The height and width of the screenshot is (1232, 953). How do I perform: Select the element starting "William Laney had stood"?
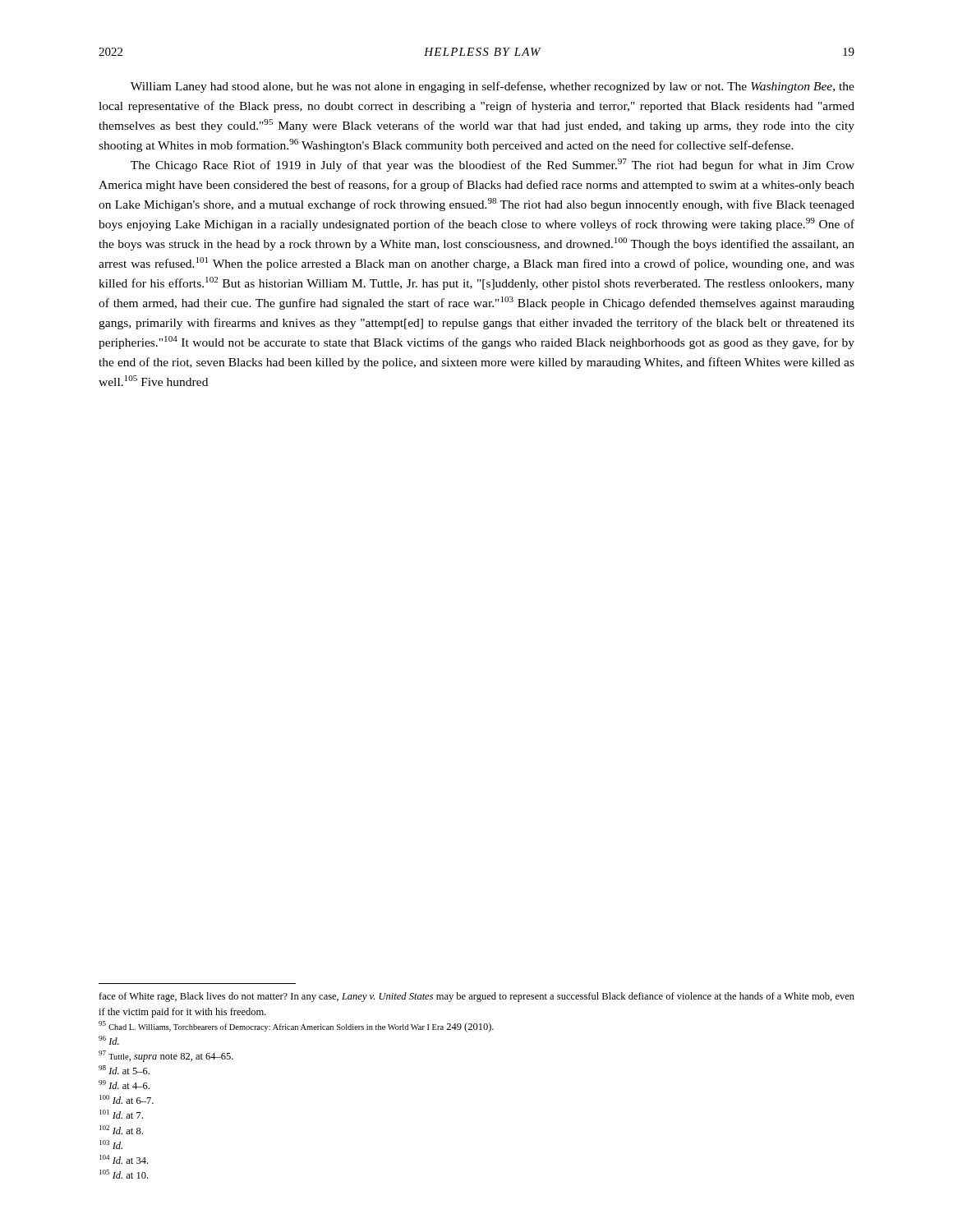476,116
